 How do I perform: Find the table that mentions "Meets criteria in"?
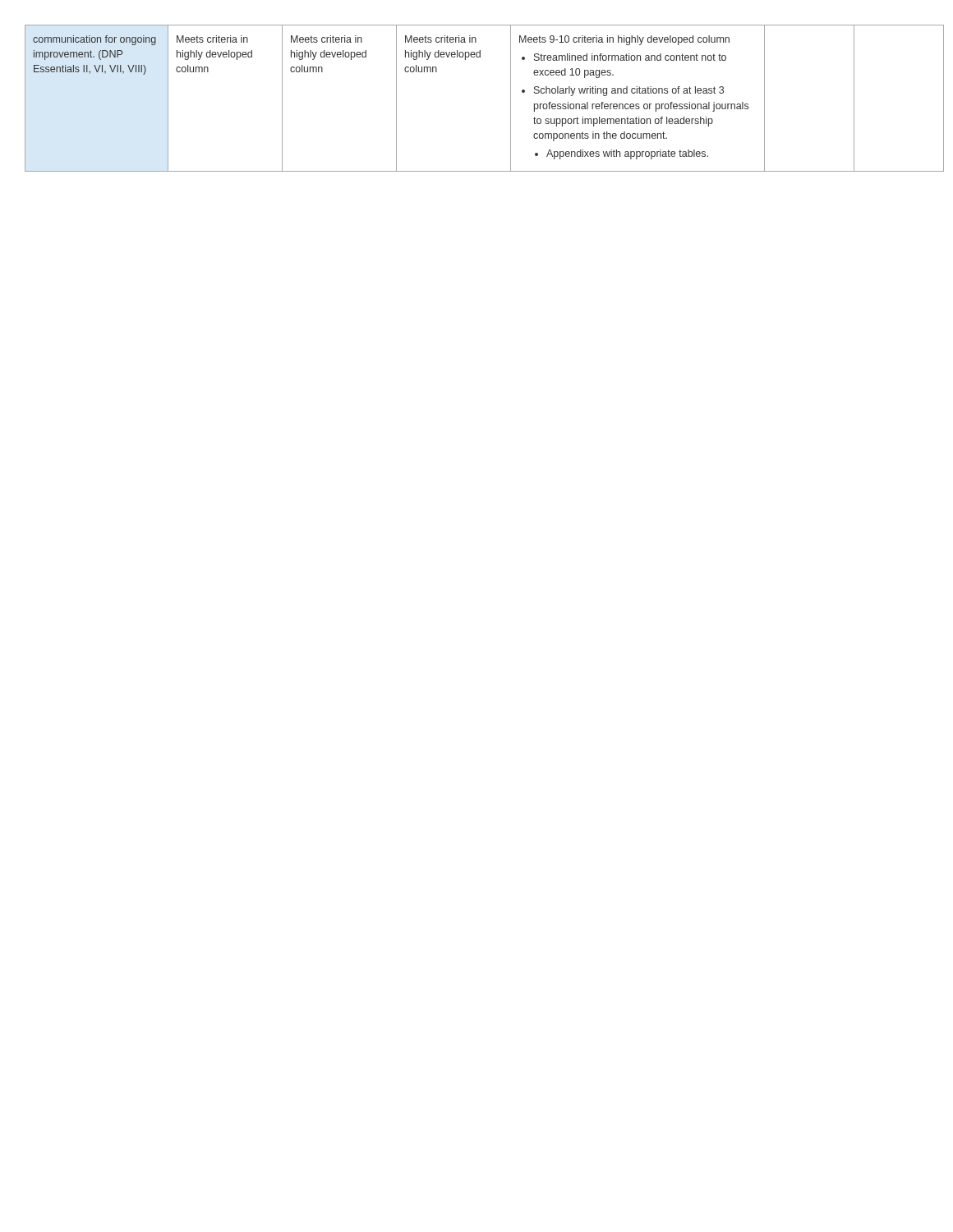pos(476,98)
